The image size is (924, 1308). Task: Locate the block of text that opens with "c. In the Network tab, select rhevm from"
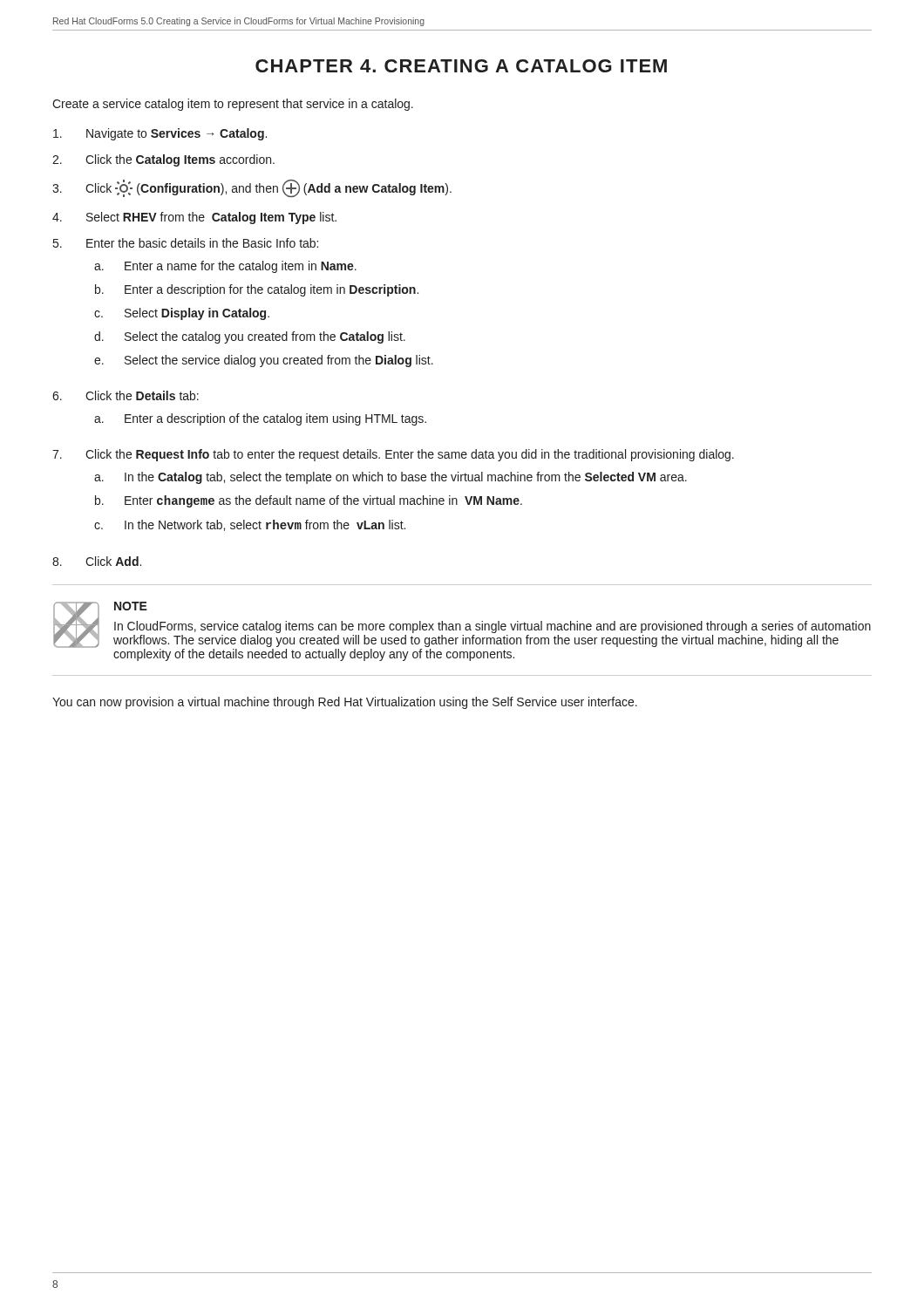pyautogui.click(x=250, y=525)
